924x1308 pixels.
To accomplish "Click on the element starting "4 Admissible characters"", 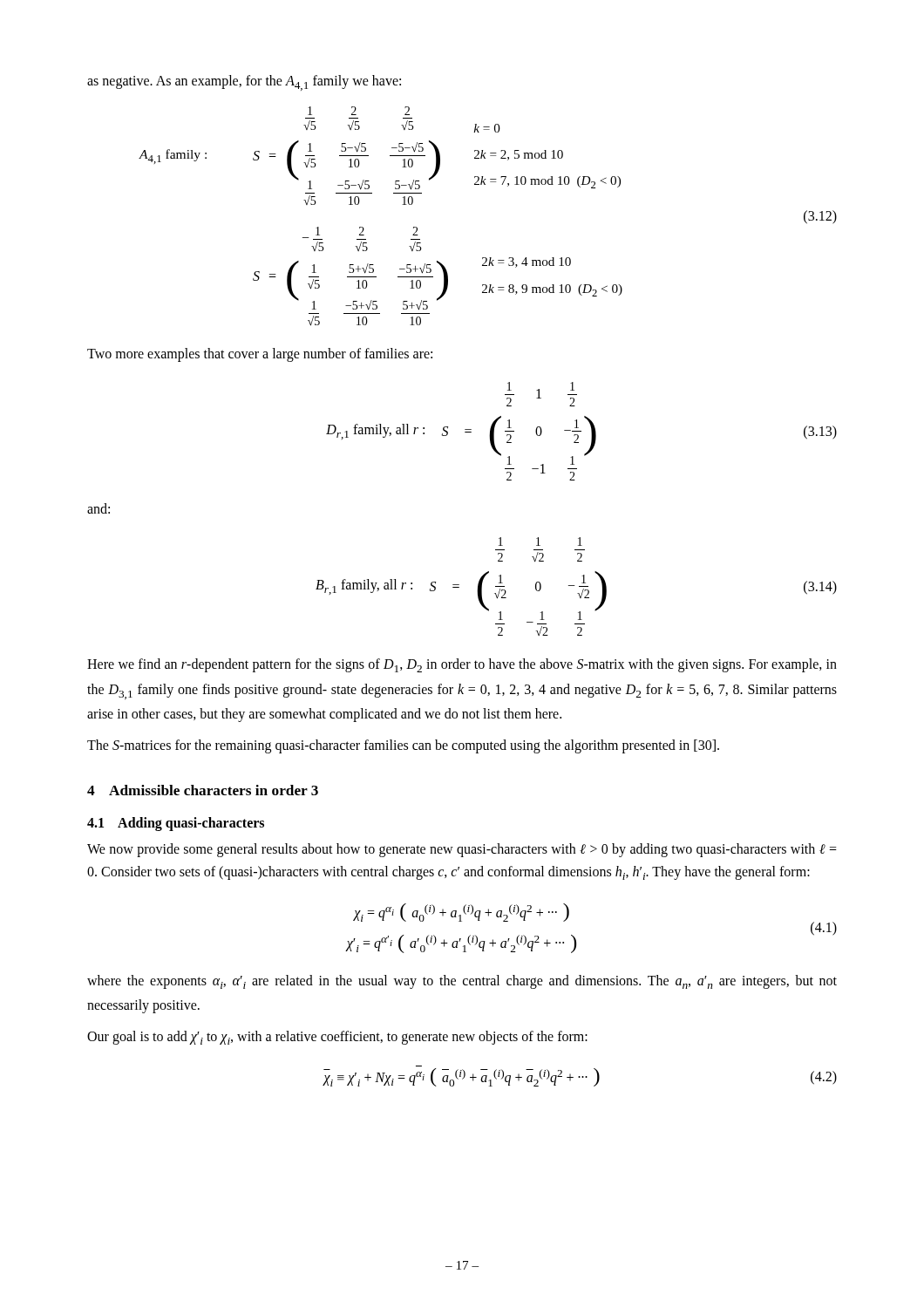I will click(203, 791).
